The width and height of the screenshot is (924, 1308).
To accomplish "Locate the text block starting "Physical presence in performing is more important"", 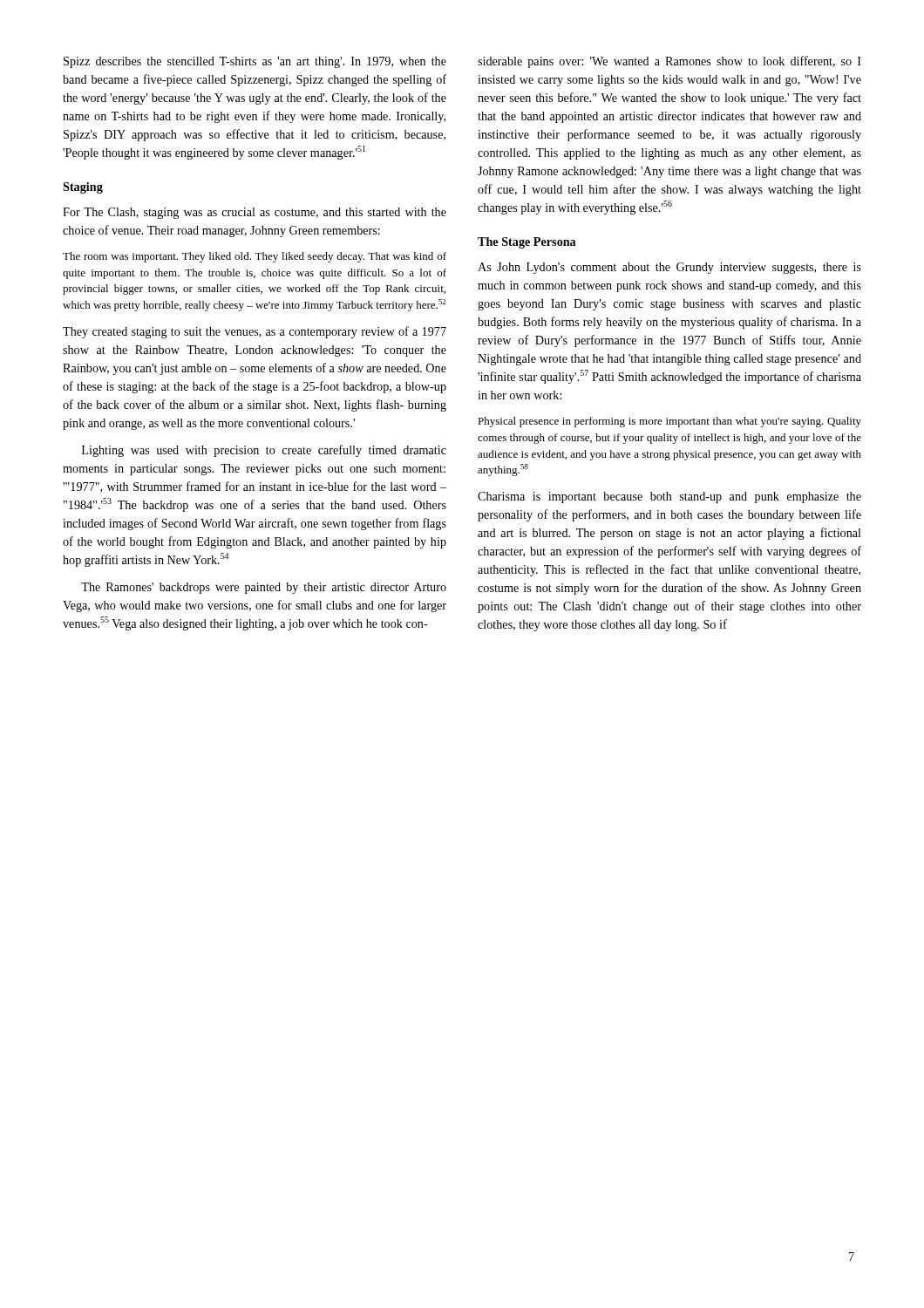I will pos(669,446).
